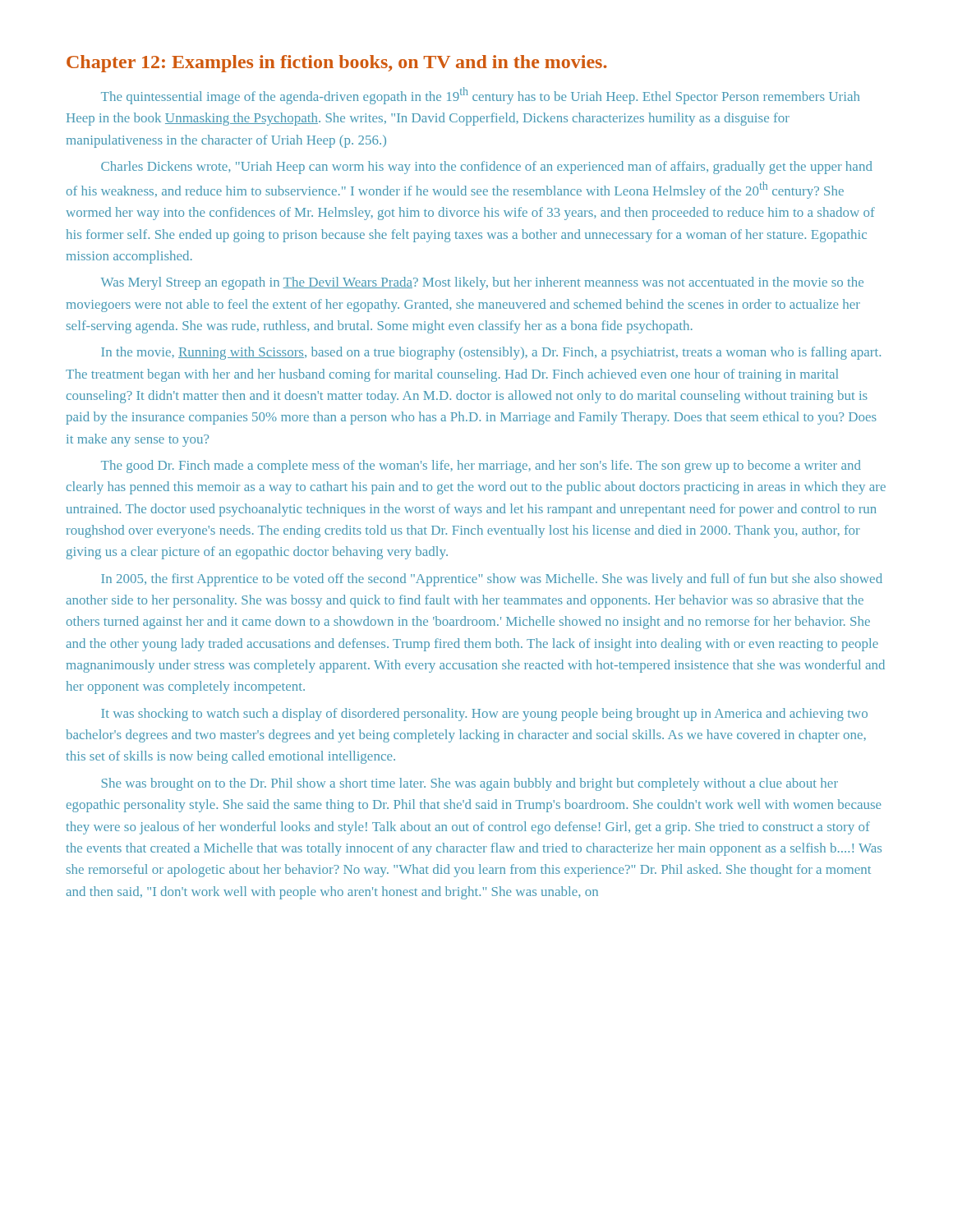Locate the block of text that opens with "The quintessential image of the agenda-driven"
This screenshot has height=1232, width=953.
click(x=476, y=493)
